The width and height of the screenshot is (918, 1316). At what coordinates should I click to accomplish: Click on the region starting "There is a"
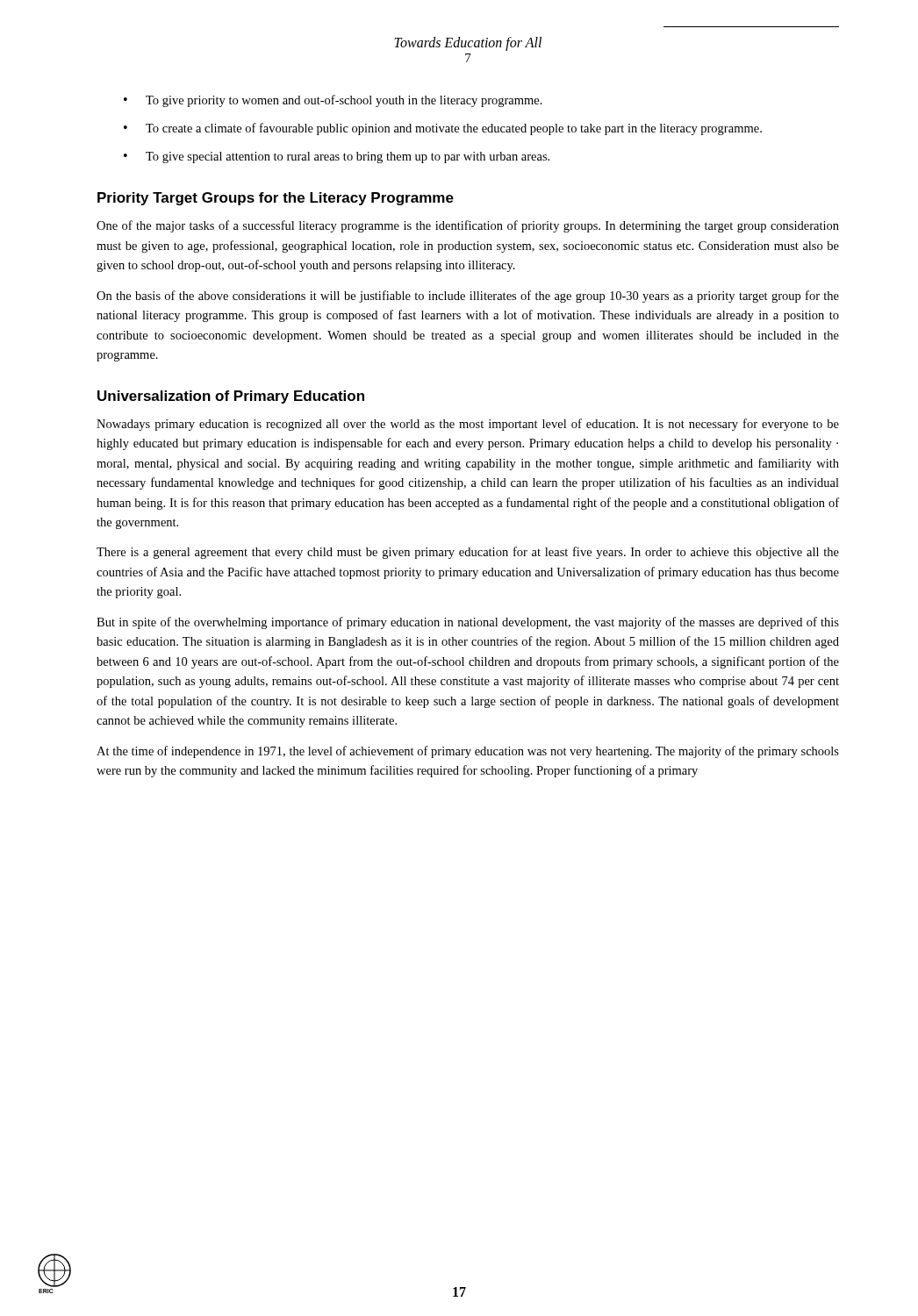click(468, 572)
